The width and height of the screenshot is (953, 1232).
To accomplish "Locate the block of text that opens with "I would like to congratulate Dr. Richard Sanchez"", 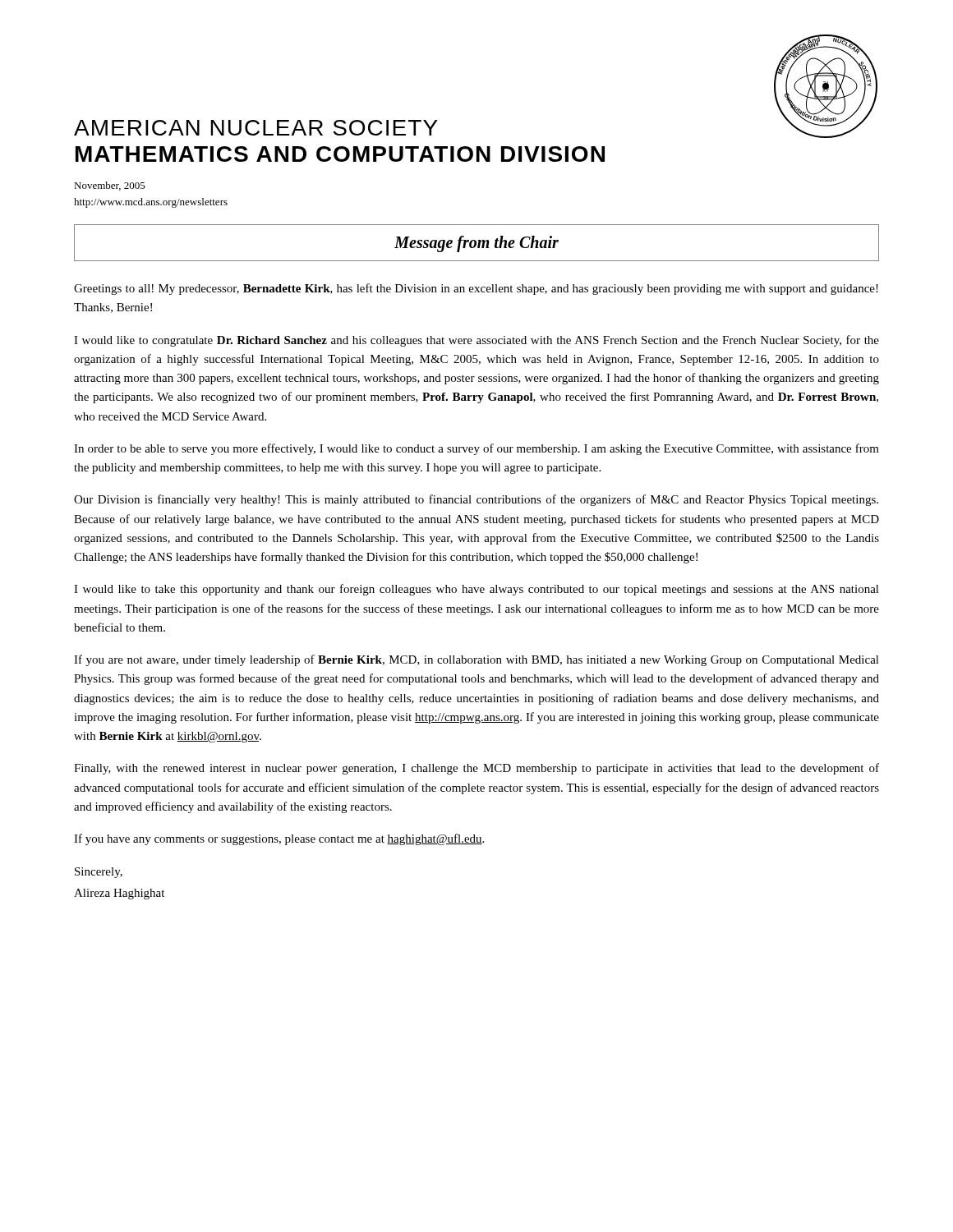I will [x=476, y=378].
